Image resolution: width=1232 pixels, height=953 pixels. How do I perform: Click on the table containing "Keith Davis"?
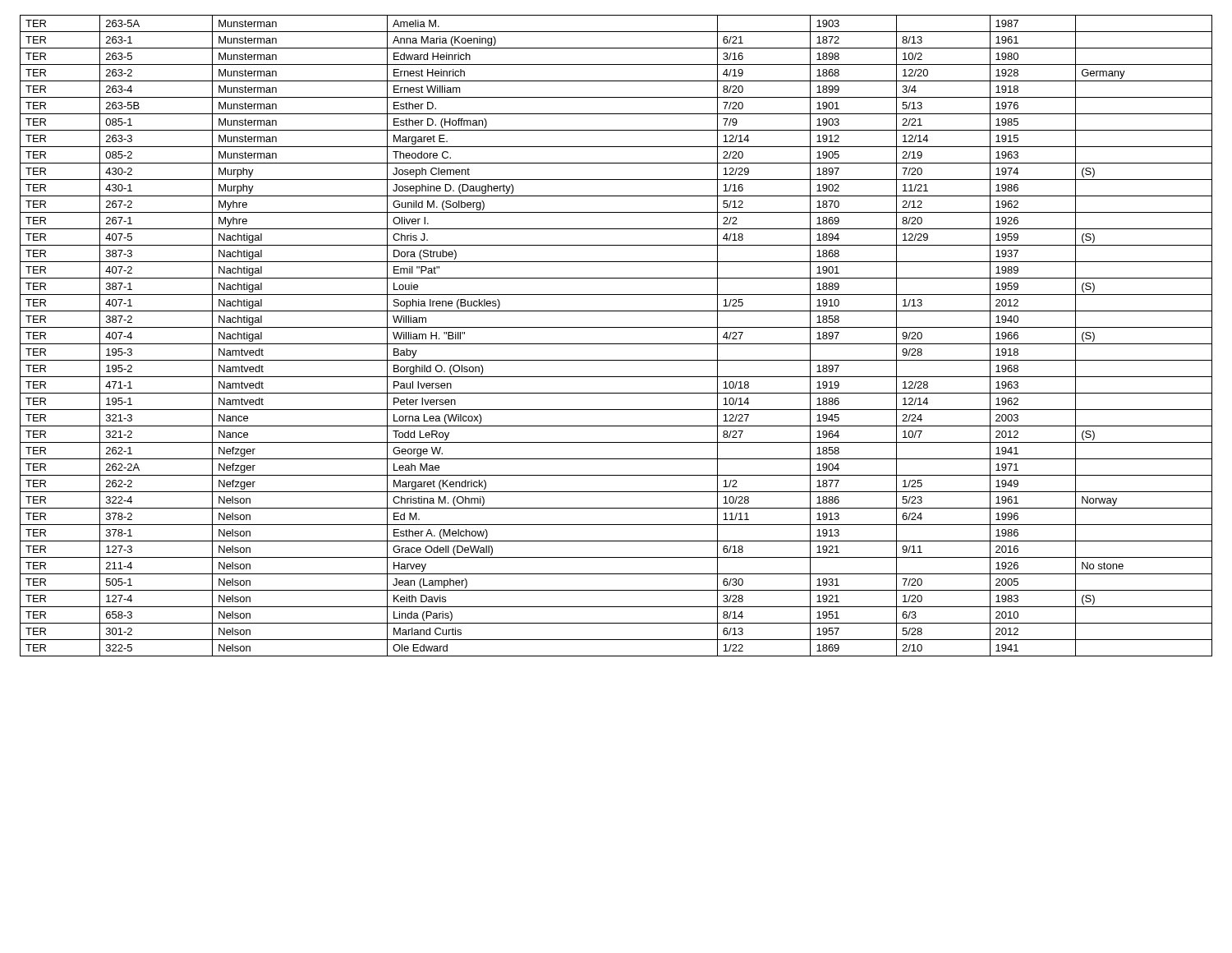[616, 336]
